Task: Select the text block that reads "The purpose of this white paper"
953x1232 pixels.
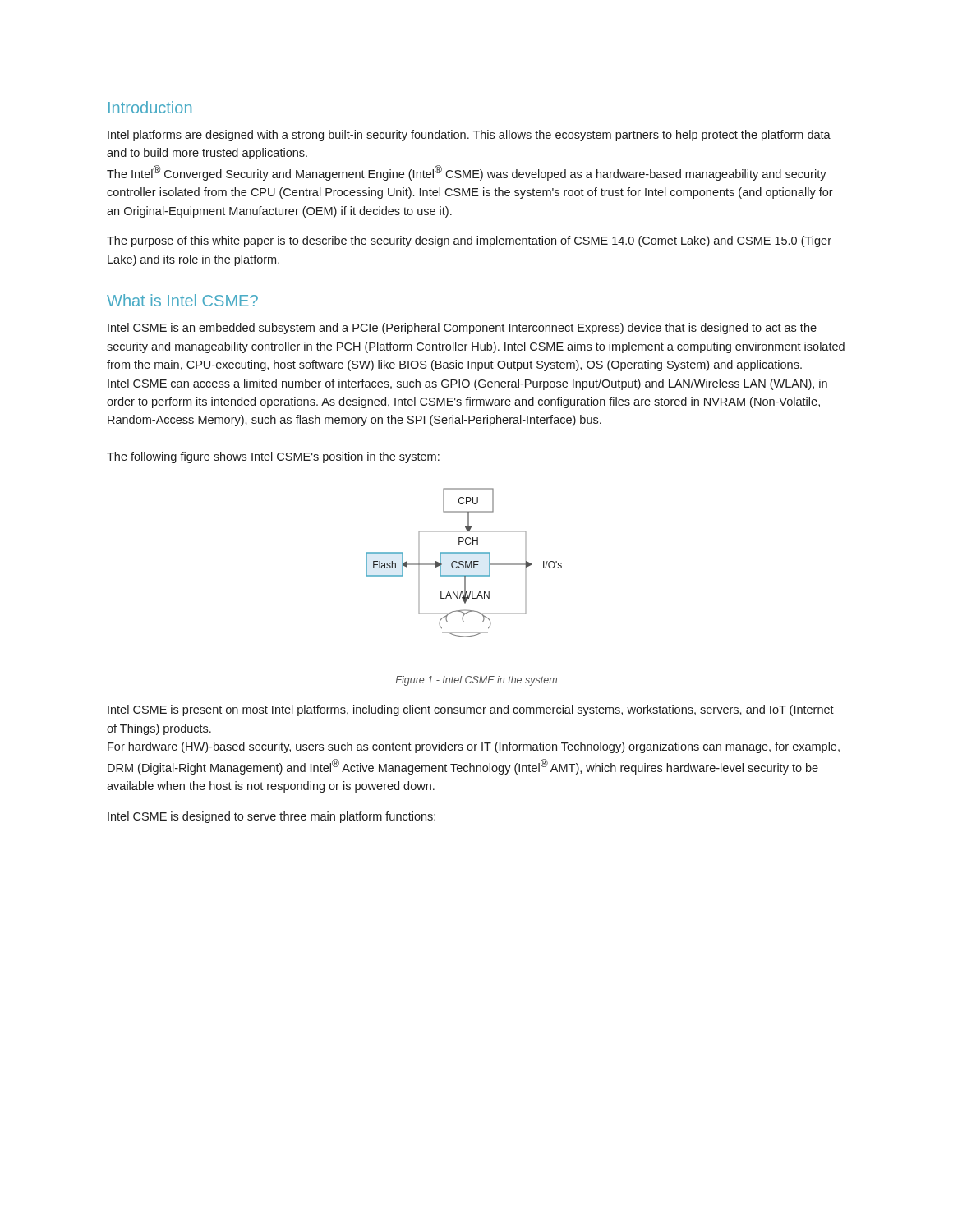Action: [x=469, y=250]
